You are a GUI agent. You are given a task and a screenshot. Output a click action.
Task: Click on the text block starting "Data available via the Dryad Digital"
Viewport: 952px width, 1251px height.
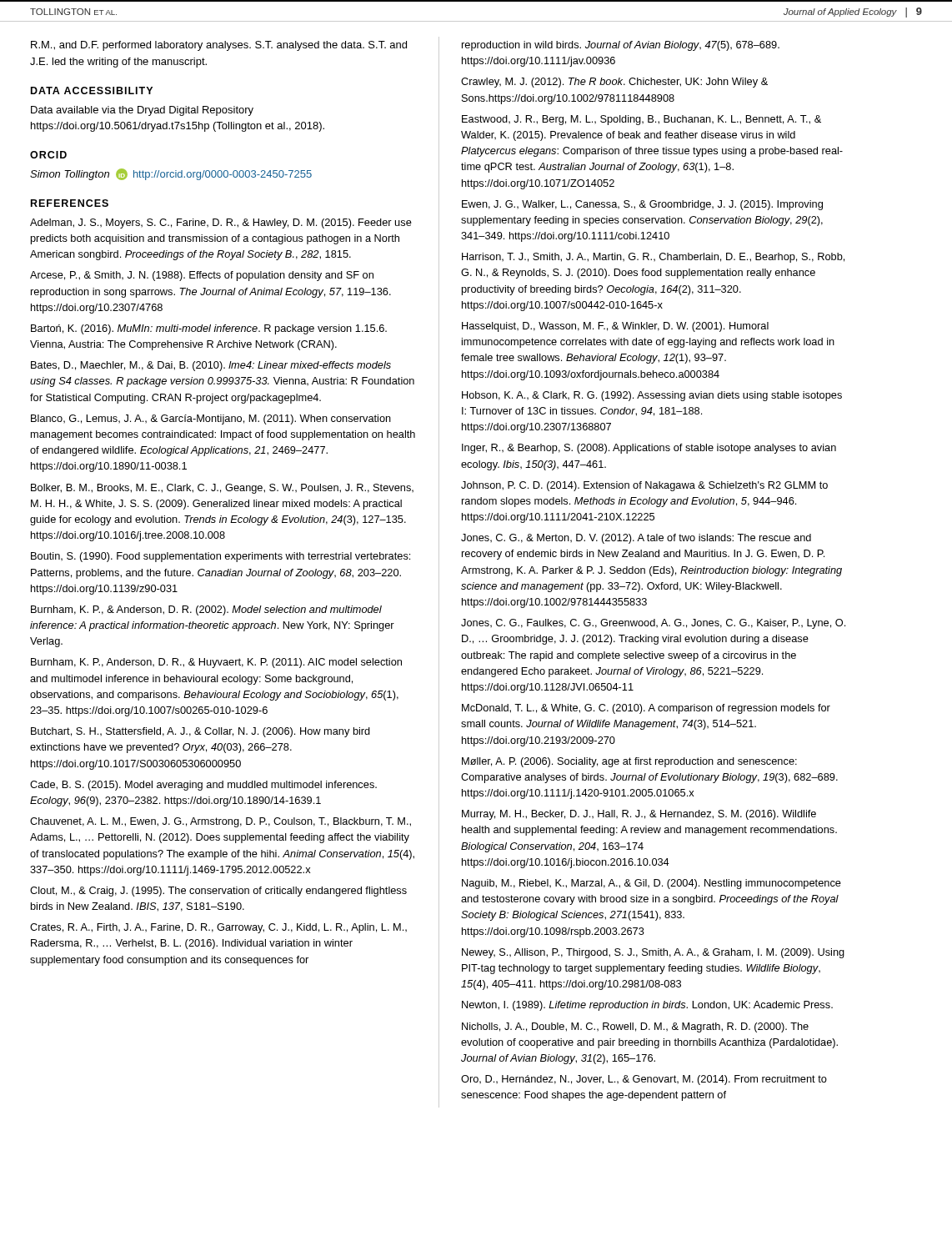tap(178, 117)
